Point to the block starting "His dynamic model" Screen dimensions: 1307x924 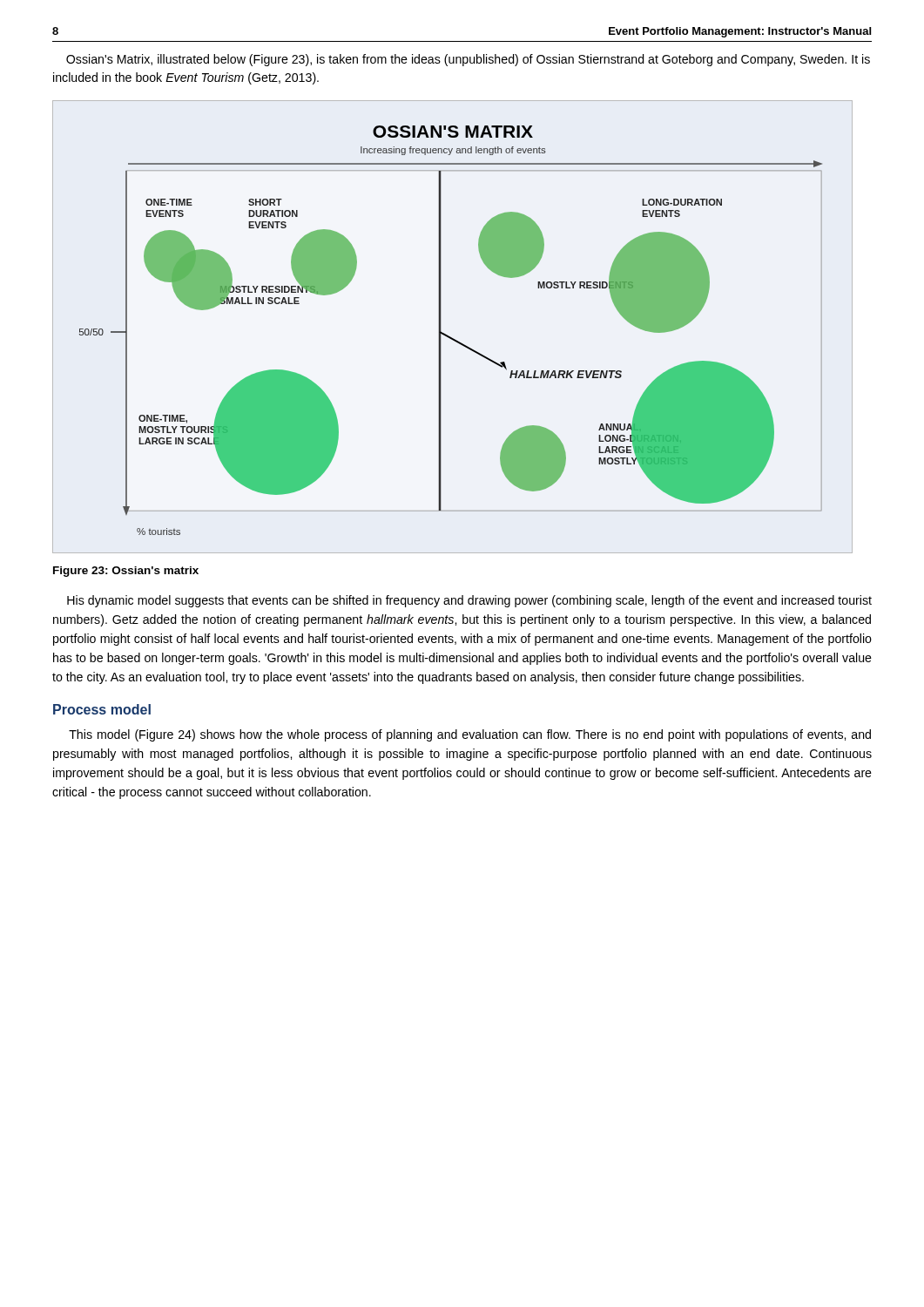tap(462, 639)
